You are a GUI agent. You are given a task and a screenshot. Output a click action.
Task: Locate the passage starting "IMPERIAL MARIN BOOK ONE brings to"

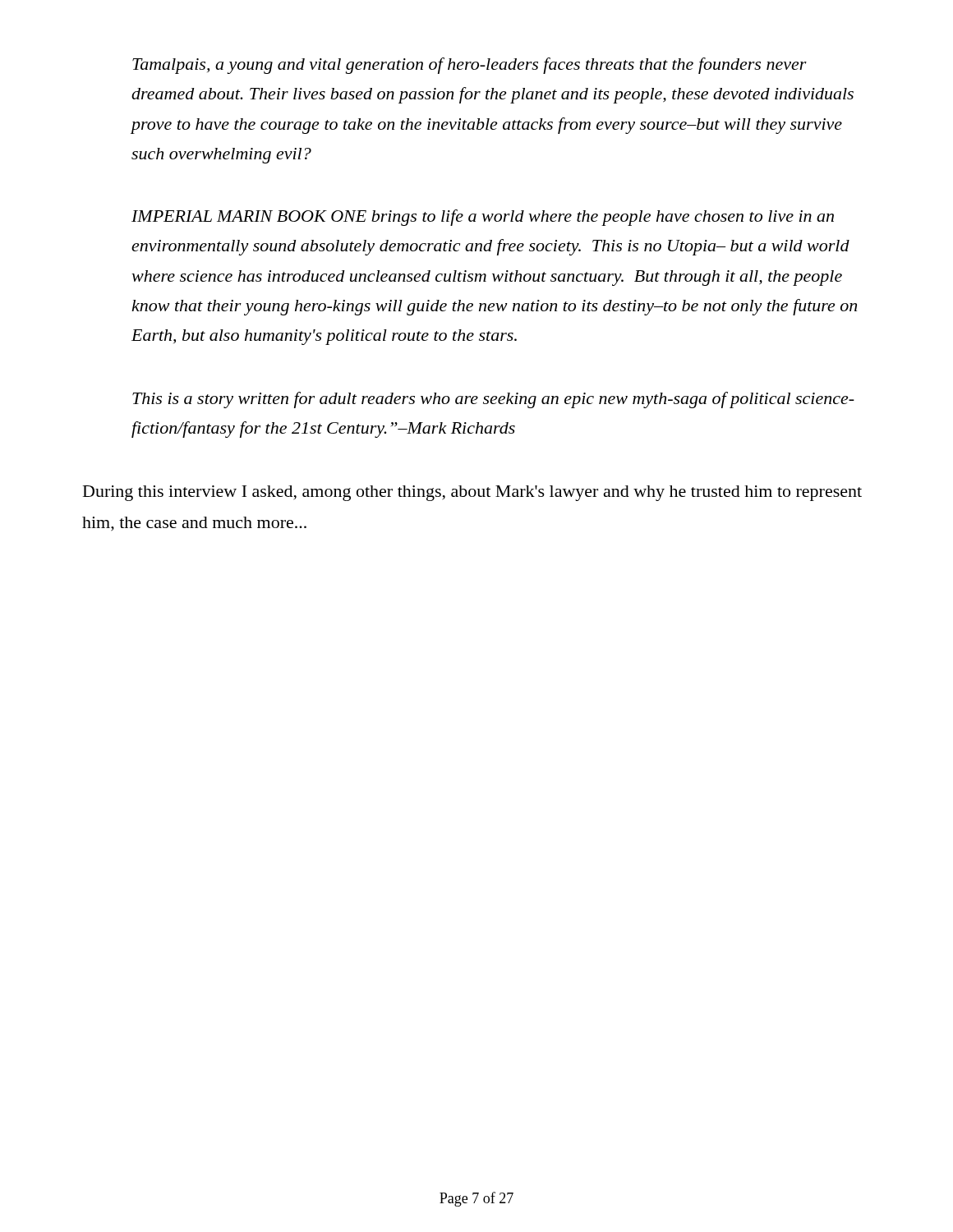495,275
